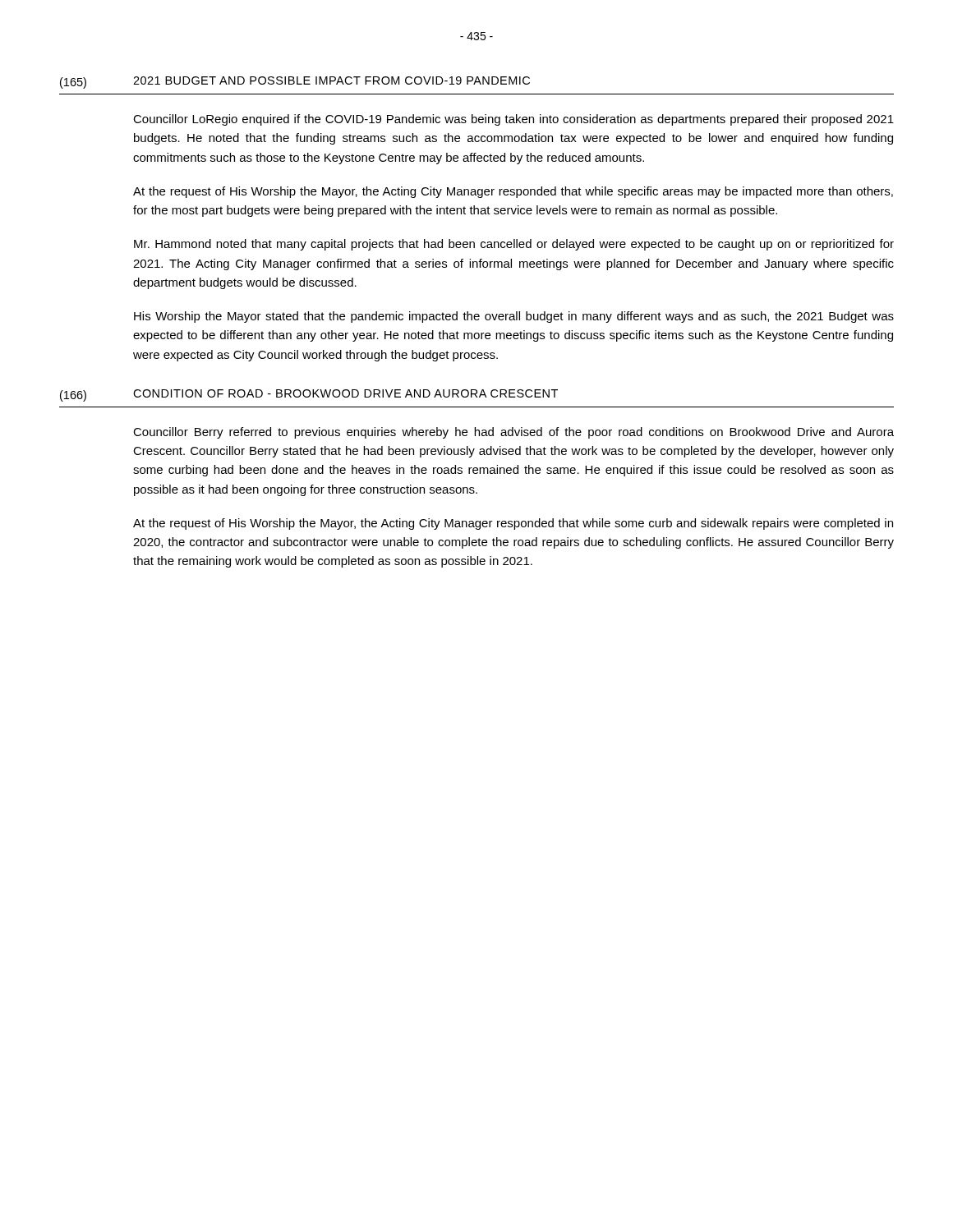
Task: Find the region starting "Councillor Berry referred to previous enquiries whereby he"
Action: 513,433
